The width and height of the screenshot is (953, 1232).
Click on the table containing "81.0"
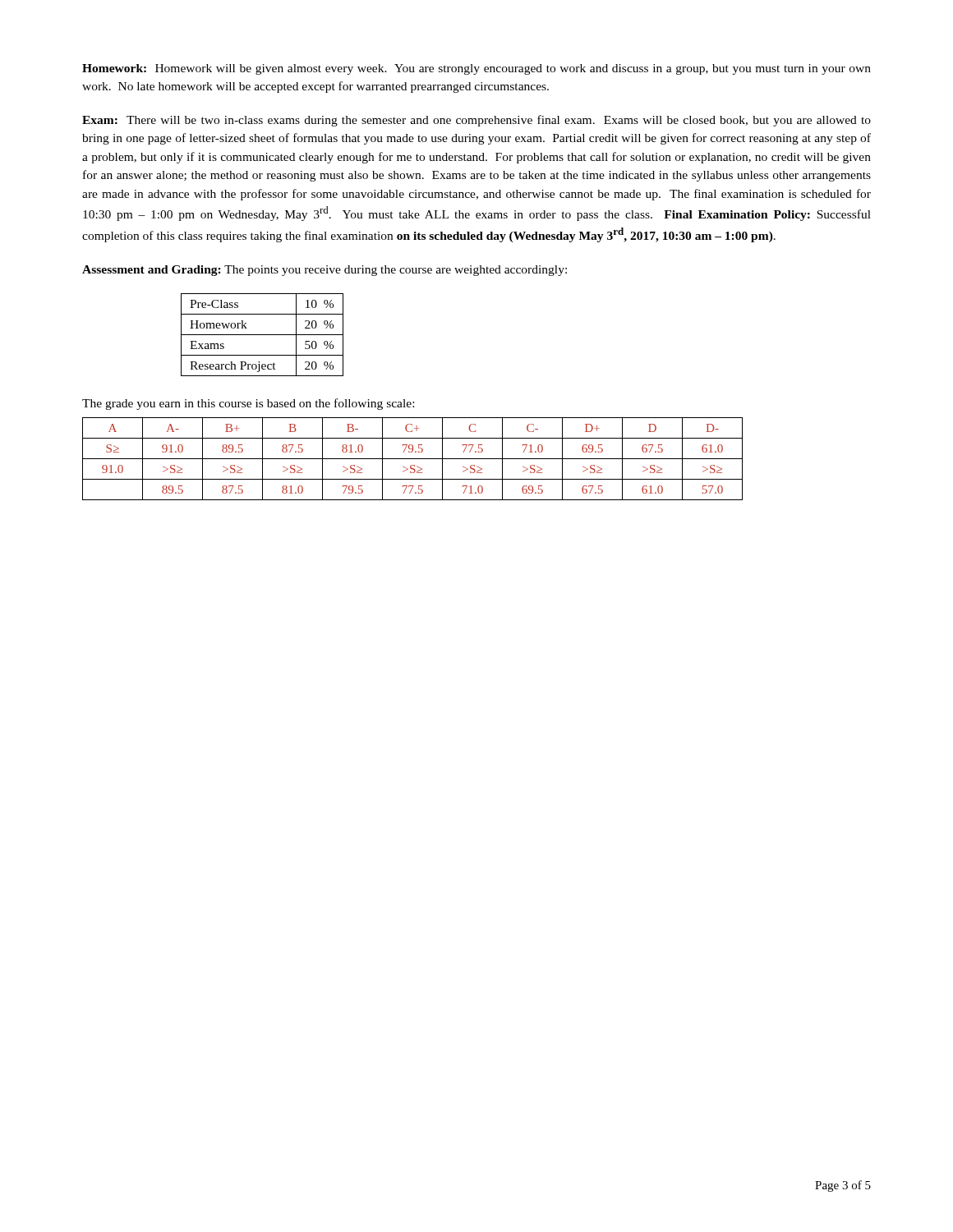(476, 459)
